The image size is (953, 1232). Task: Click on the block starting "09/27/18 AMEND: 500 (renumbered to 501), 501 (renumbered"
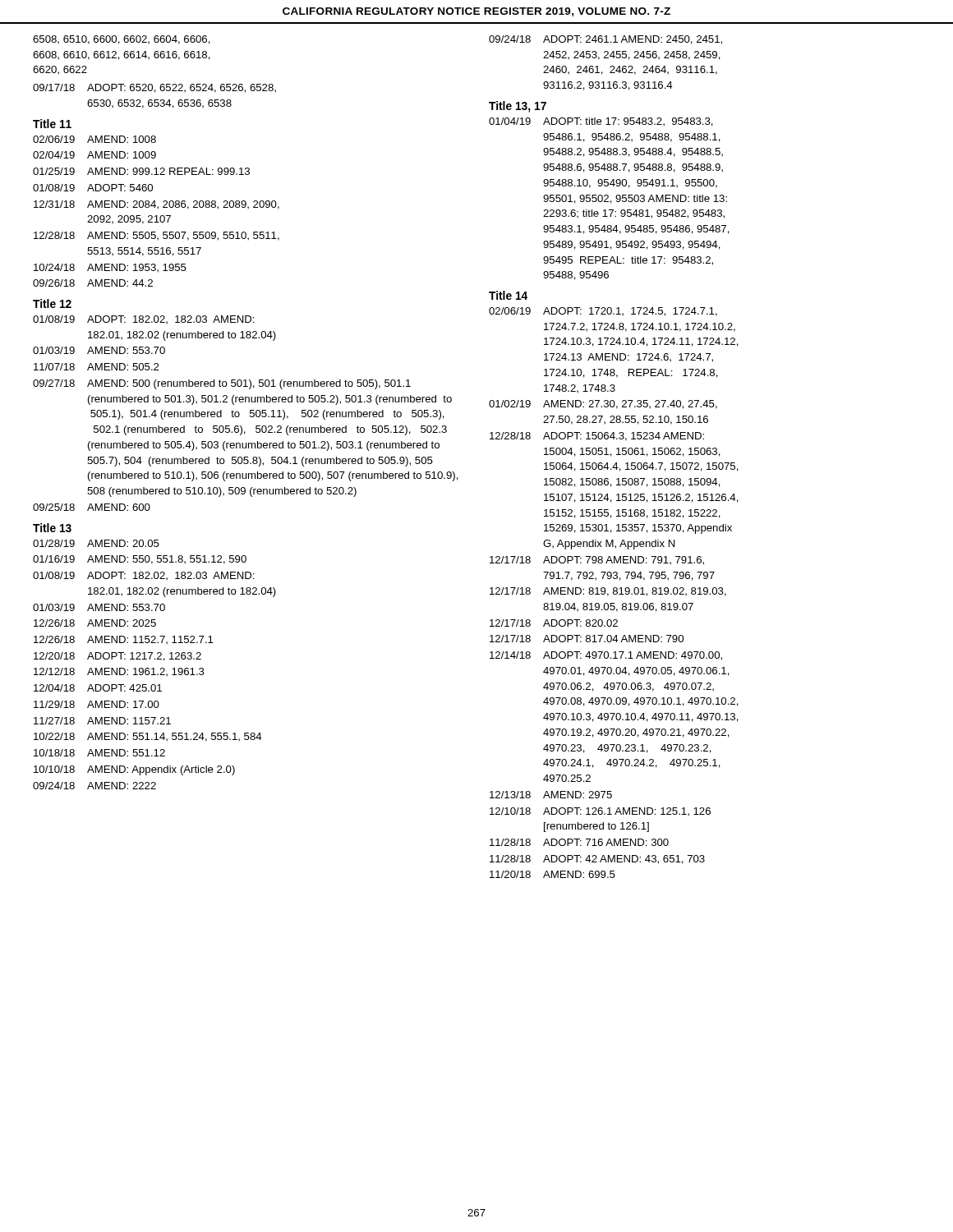click(x=249, y=438)
